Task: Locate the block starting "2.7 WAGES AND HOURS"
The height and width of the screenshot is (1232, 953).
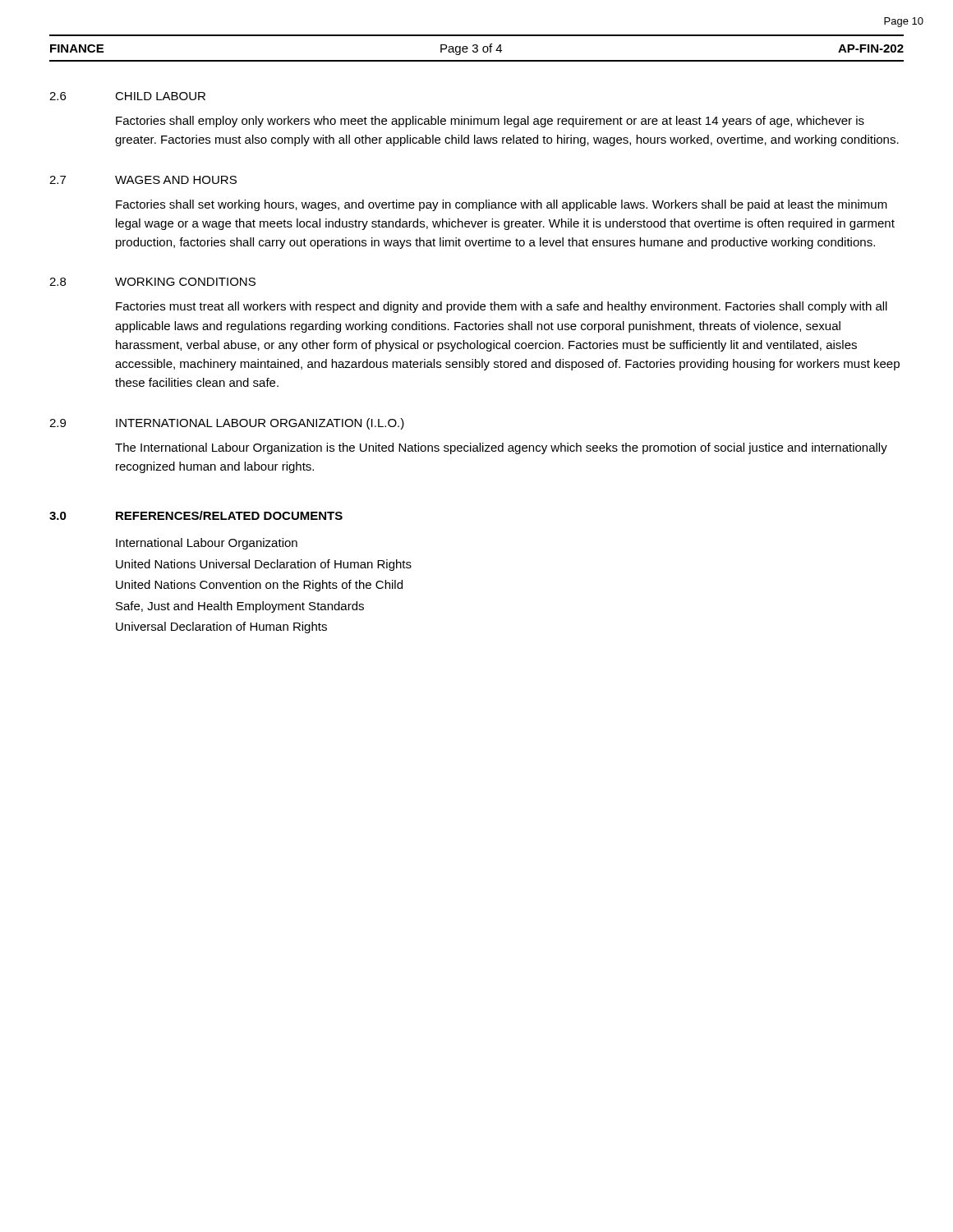Action: tap(143, 179)
